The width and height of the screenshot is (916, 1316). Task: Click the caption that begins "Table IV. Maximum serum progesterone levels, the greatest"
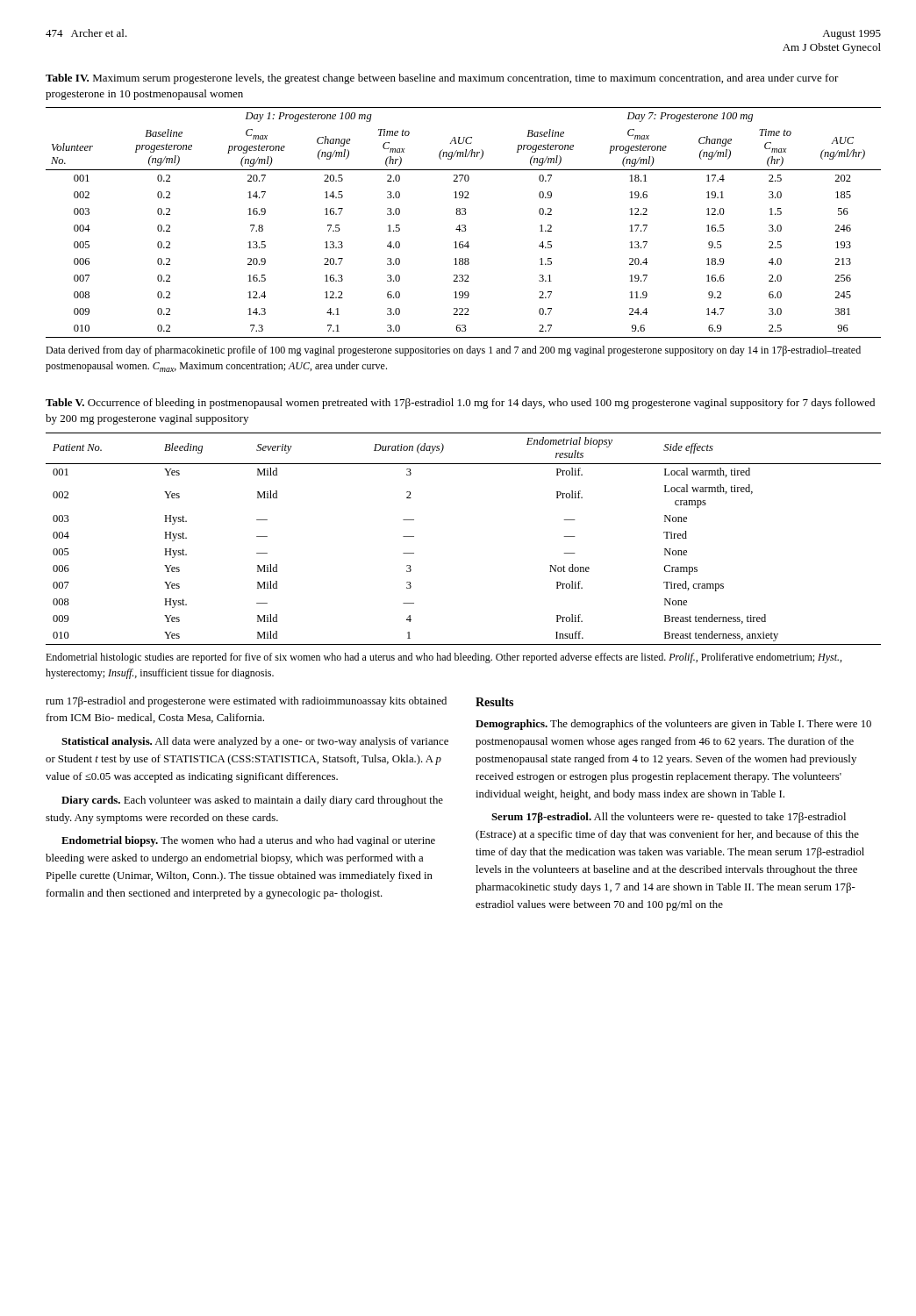[442, 86]
